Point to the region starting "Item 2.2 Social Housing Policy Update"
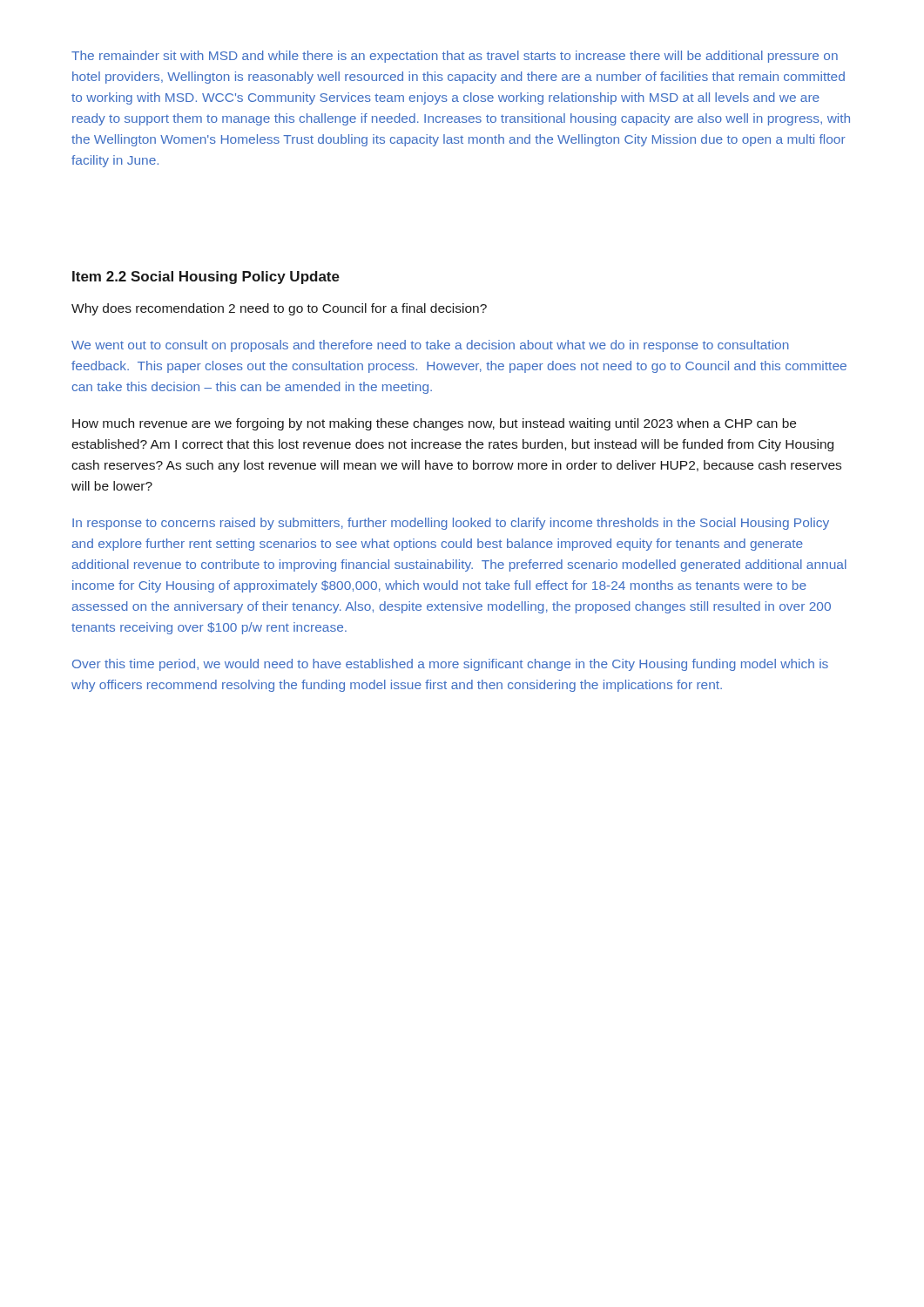The image size is (924, 1307). [205, 277]
